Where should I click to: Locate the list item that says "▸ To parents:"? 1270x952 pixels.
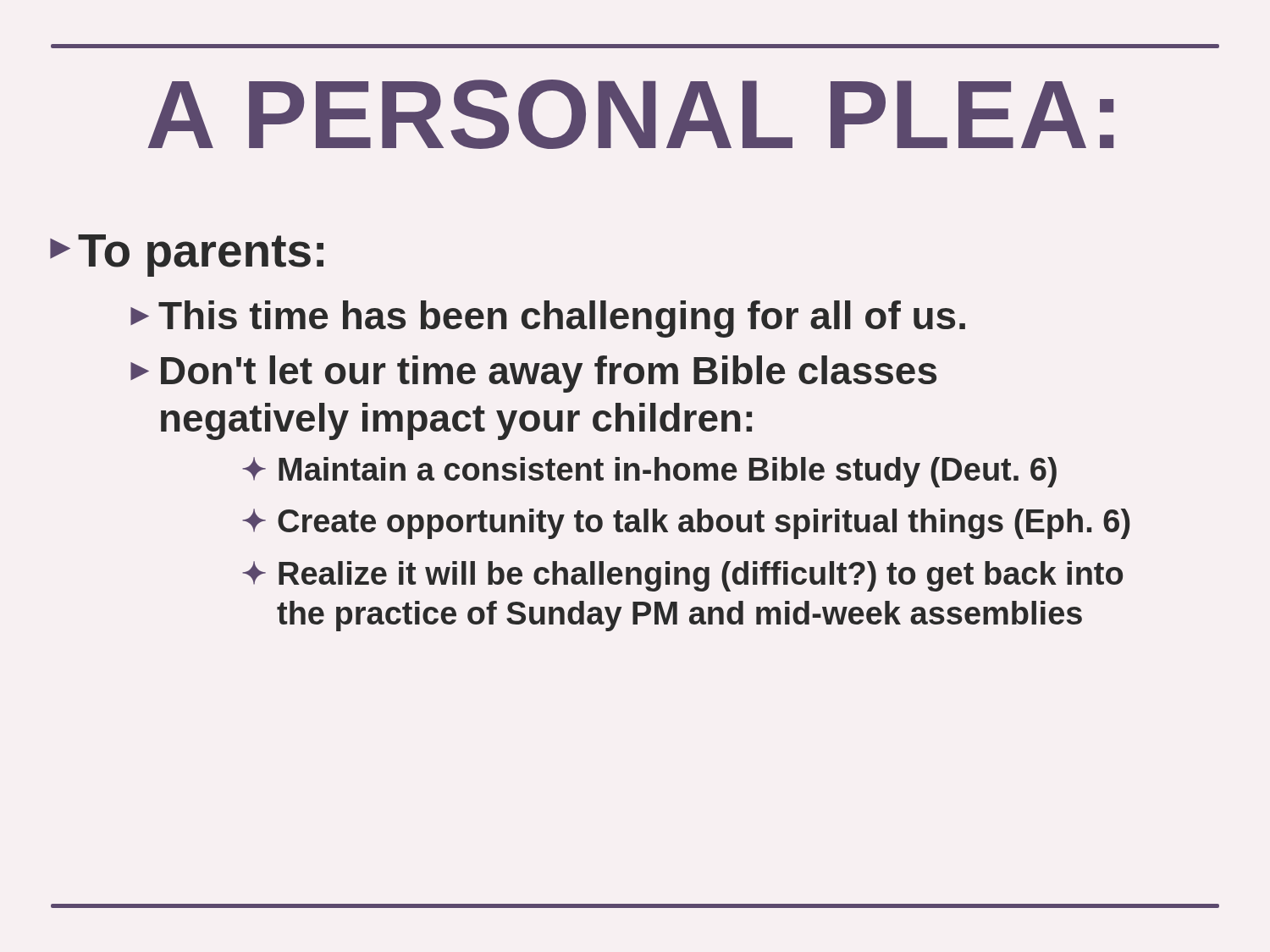189,251
